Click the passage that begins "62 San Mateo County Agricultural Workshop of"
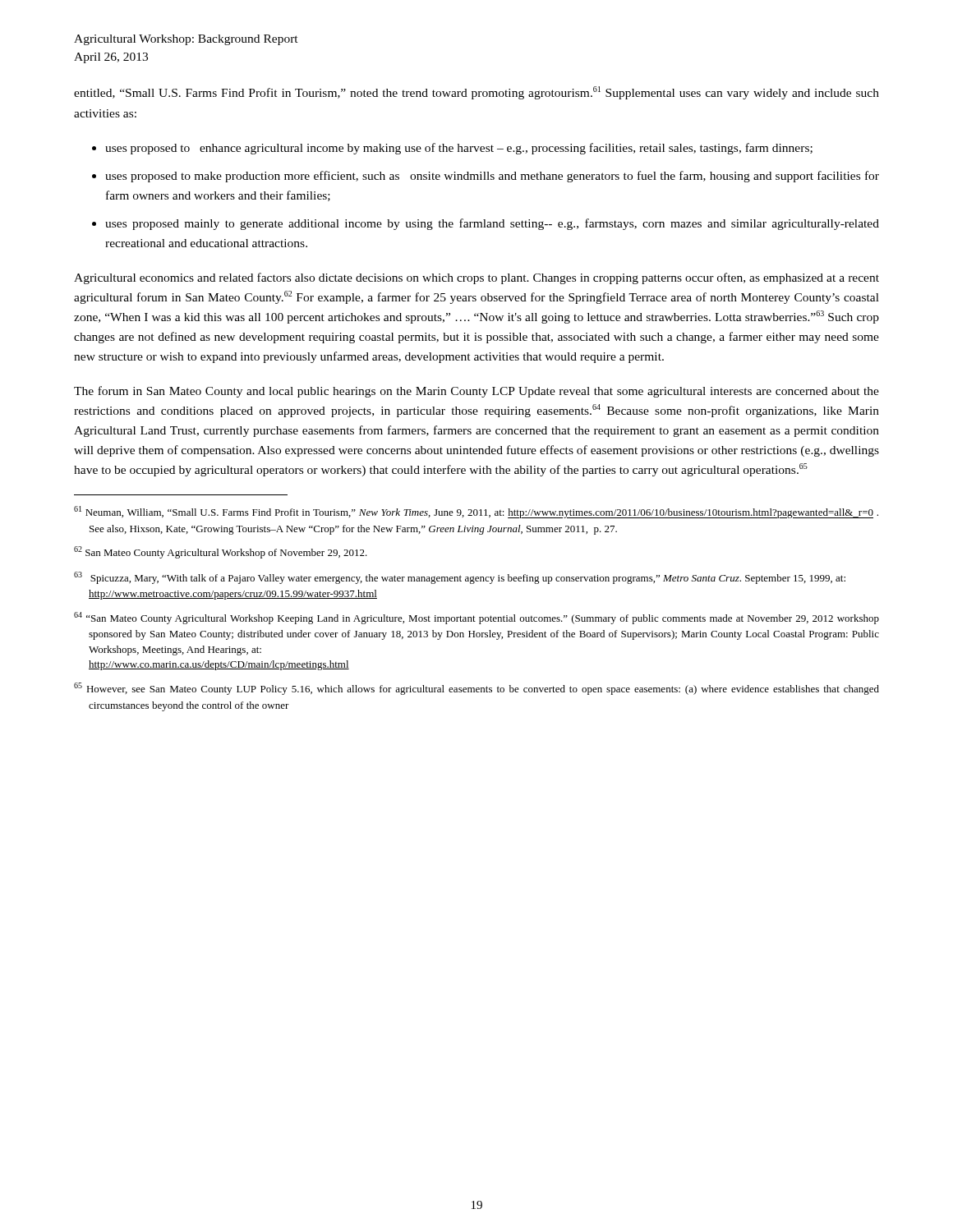 click(221, 552)
